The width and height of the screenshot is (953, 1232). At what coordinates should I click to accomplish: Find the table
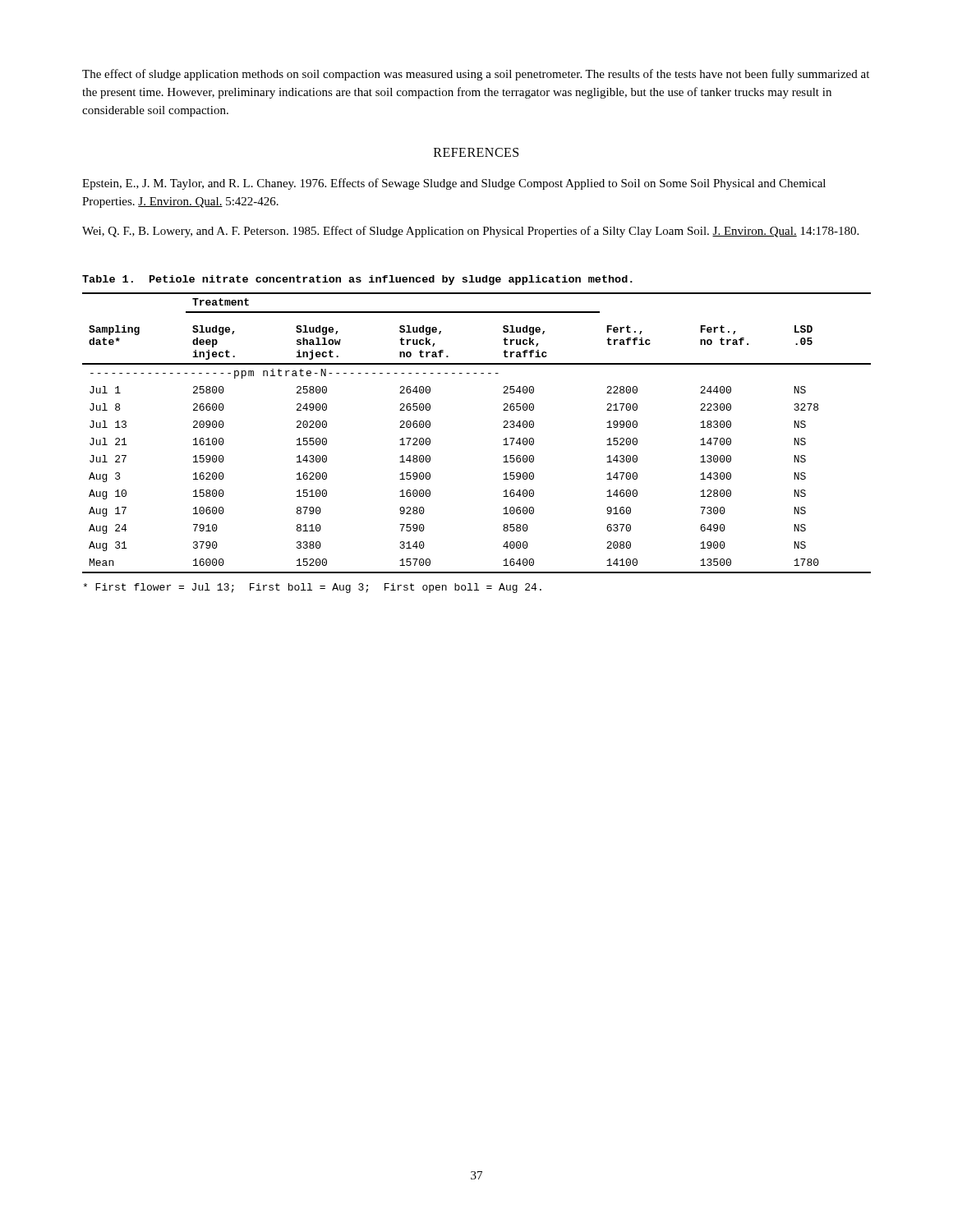tap(476, 432)
